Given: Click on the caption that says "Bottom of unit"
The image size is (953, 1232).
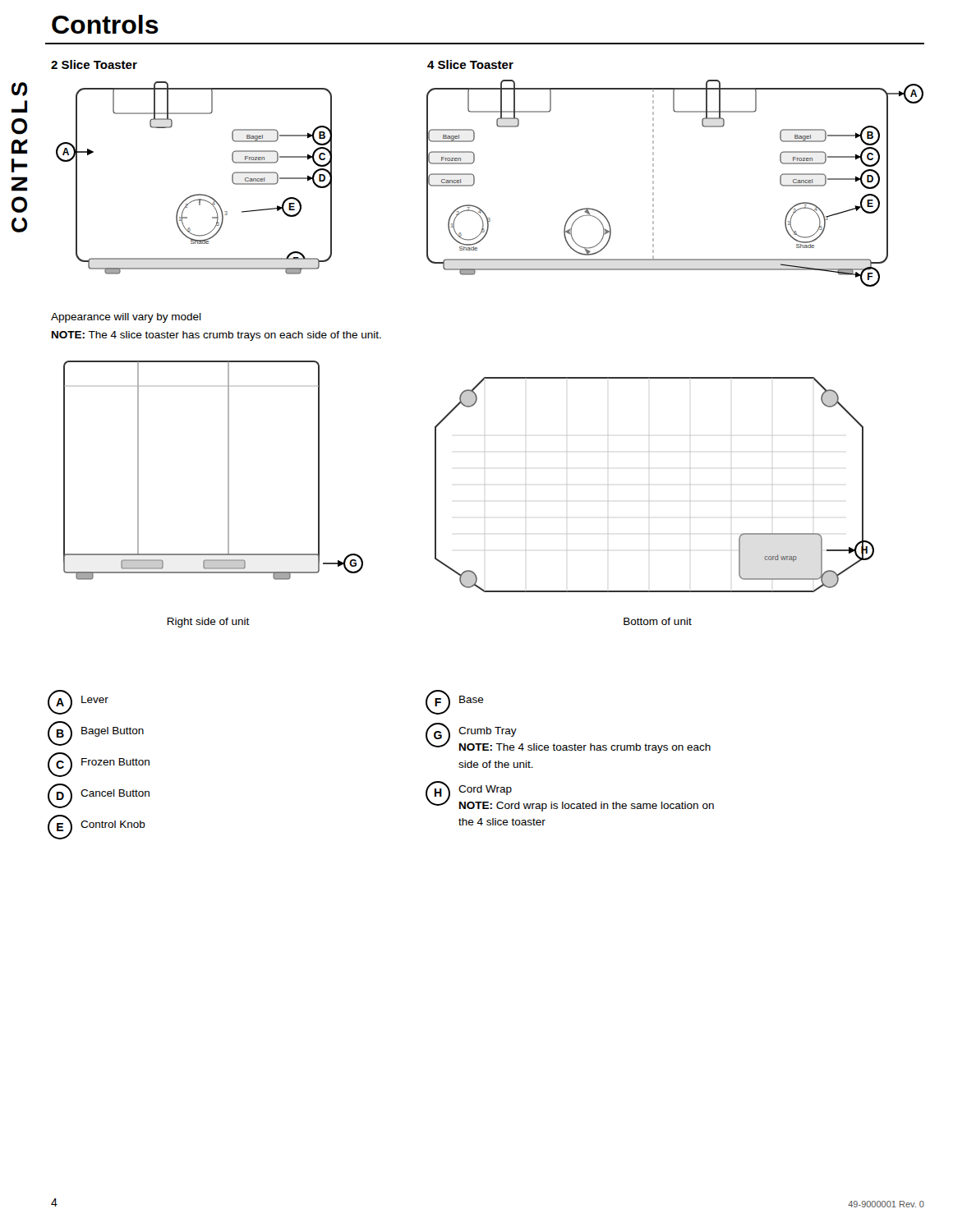Looking at the screenshot, I should point(657,621).
